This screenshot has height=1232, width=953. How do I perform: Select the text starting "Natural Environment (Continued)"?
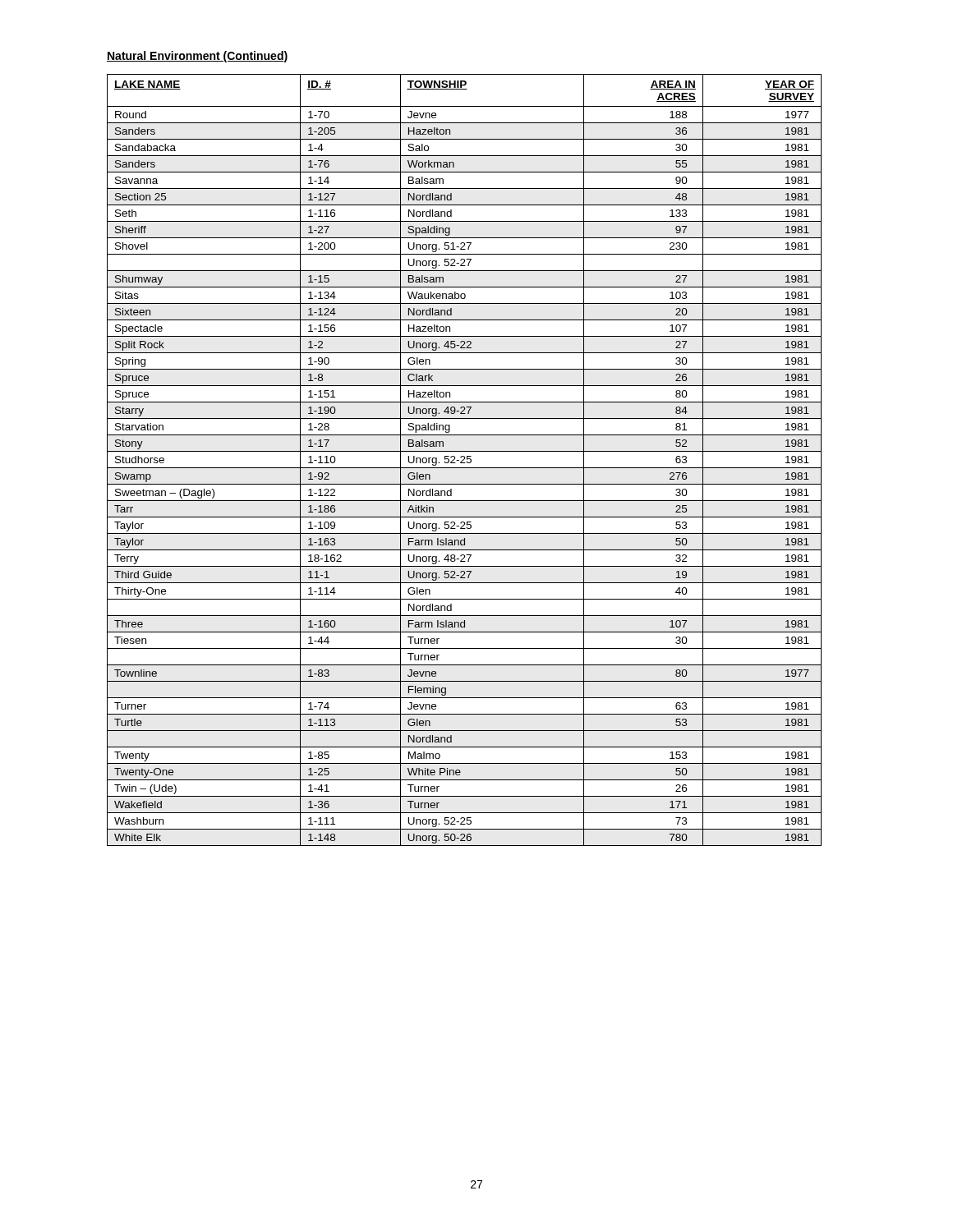pyautogui.click(x=197, y=56)
